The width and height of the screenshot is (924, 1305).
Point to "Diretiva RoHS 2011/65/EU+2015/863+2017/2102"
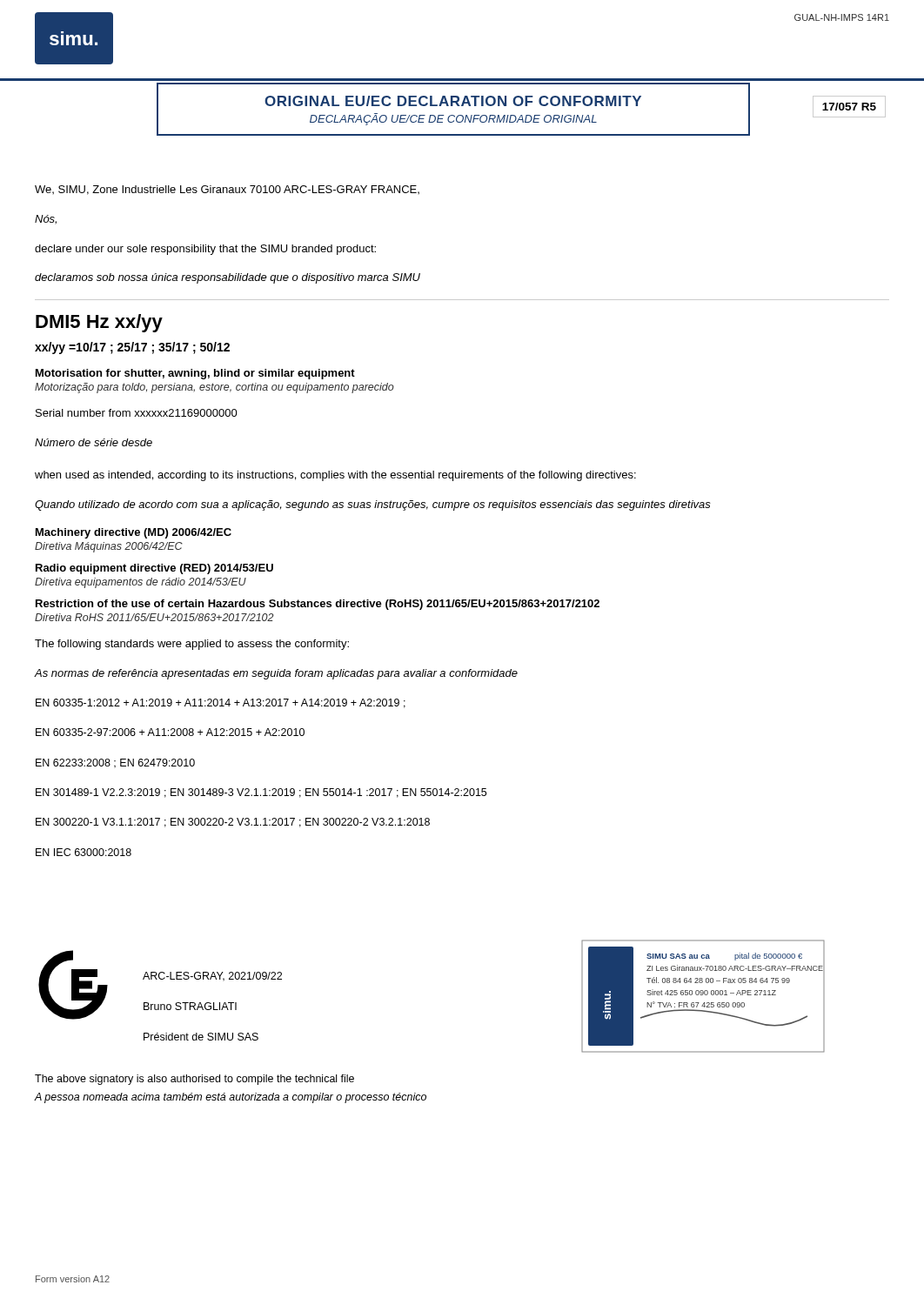click(x=154, y=618)
